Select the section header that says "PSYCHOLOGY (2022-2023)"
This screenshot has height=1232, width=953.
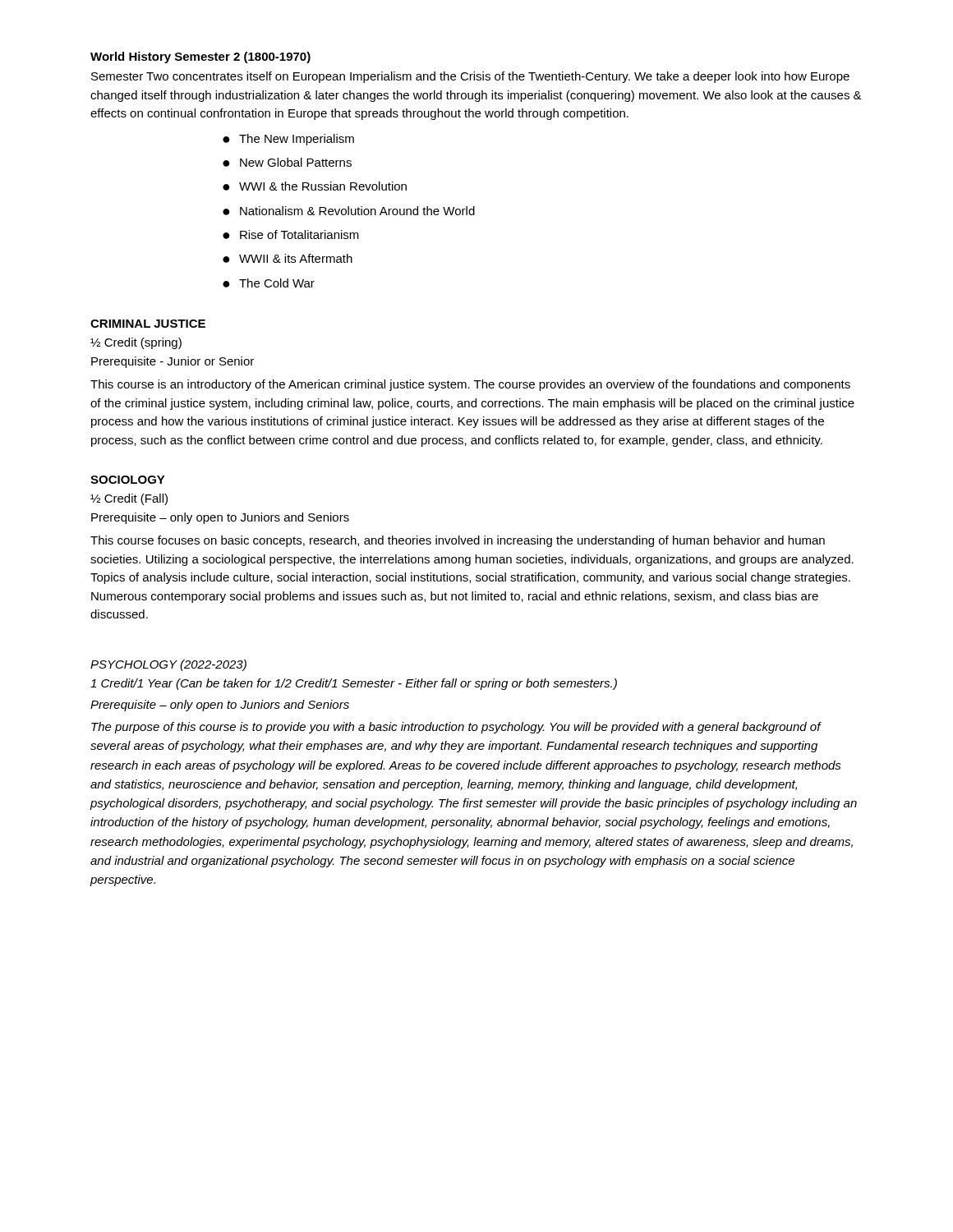click(x=169, y=664)
